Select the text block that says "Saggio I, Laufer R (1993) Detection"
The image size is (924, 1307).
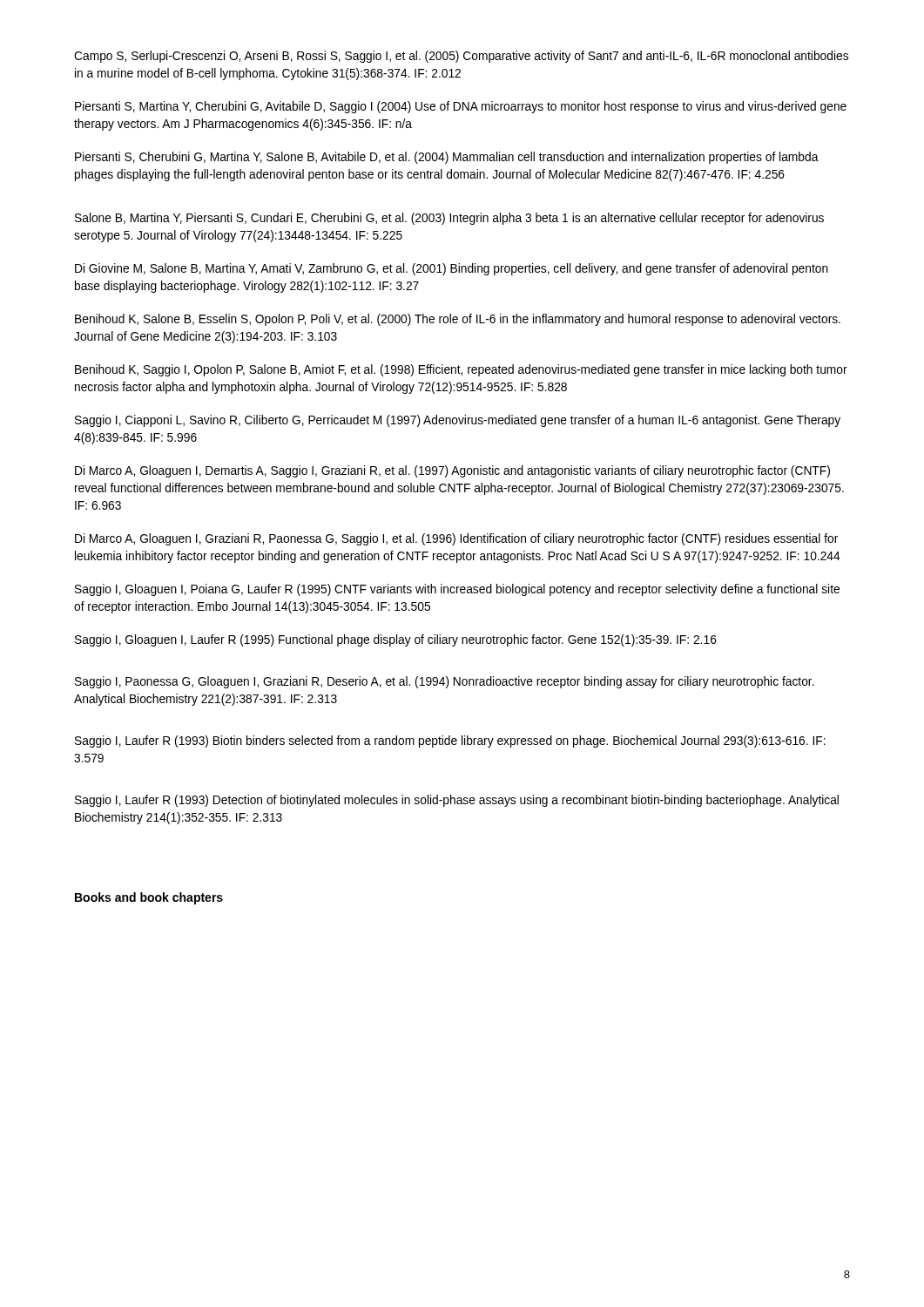click(x=457, y=809)
